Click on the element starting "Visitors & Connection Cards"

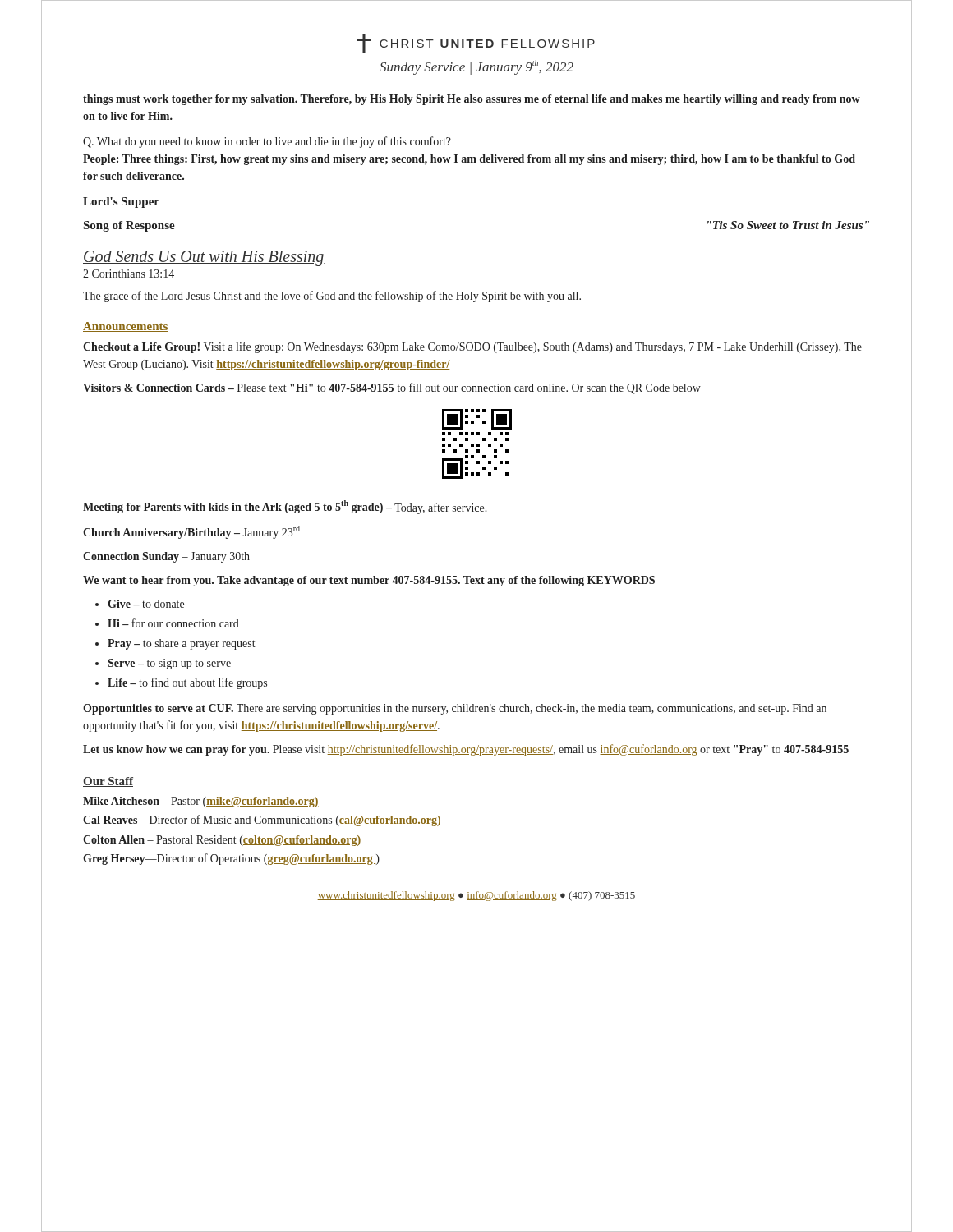click(x=392, y=388)
